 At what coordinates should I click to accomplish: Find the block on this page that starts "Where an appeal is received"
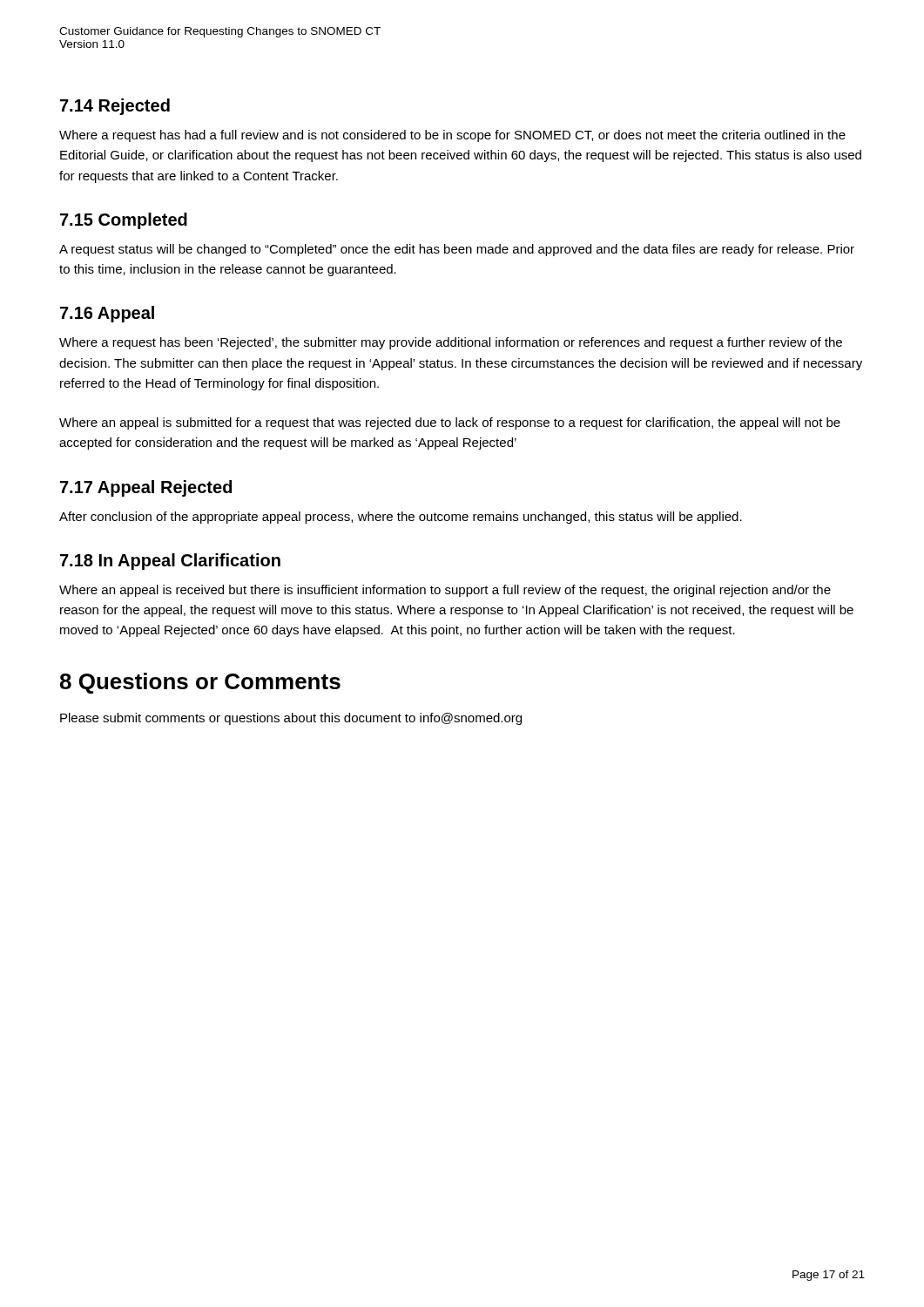point(462,610)
